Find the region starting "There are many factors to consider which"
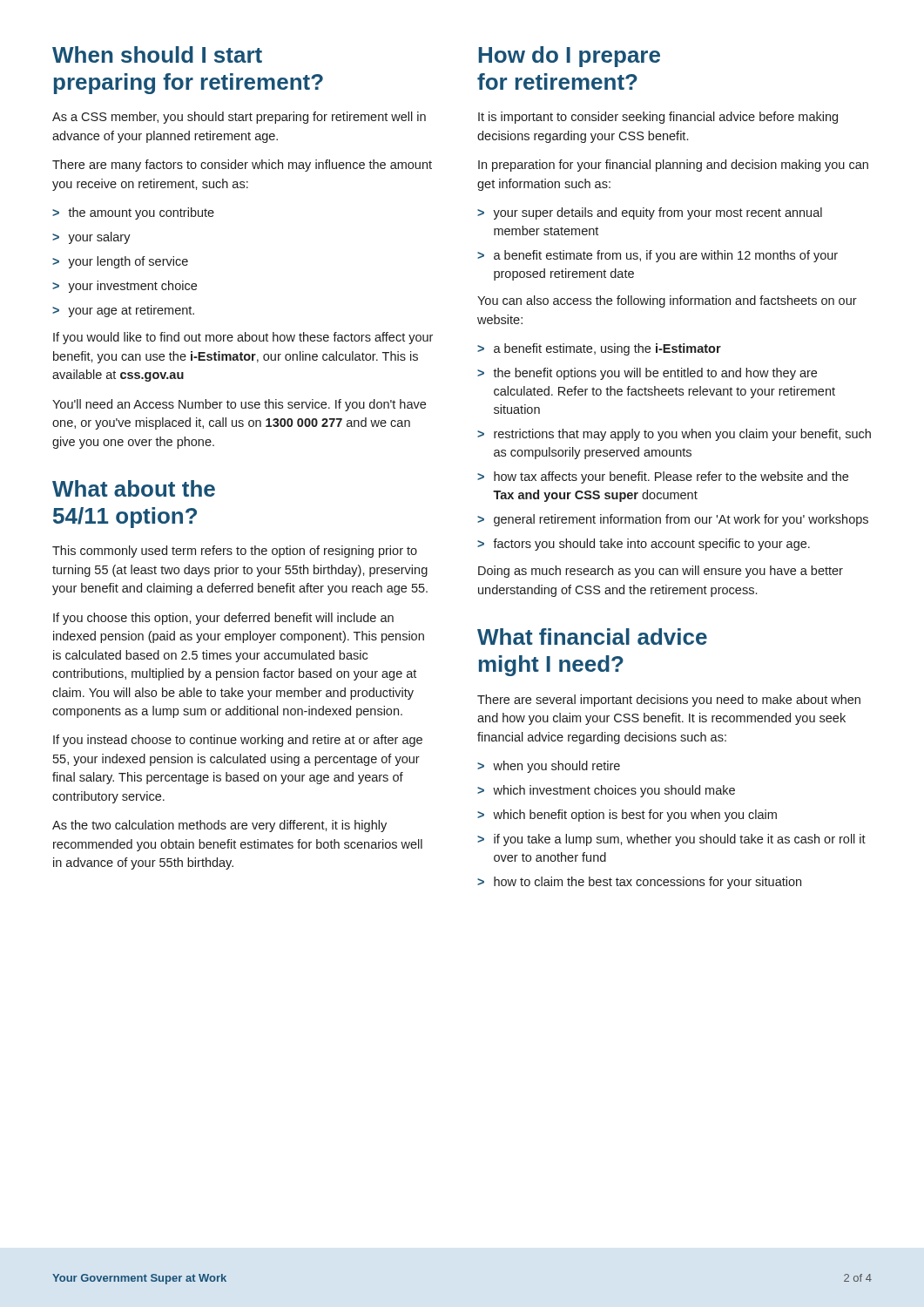924x1307 pixels. coord(244,175)
